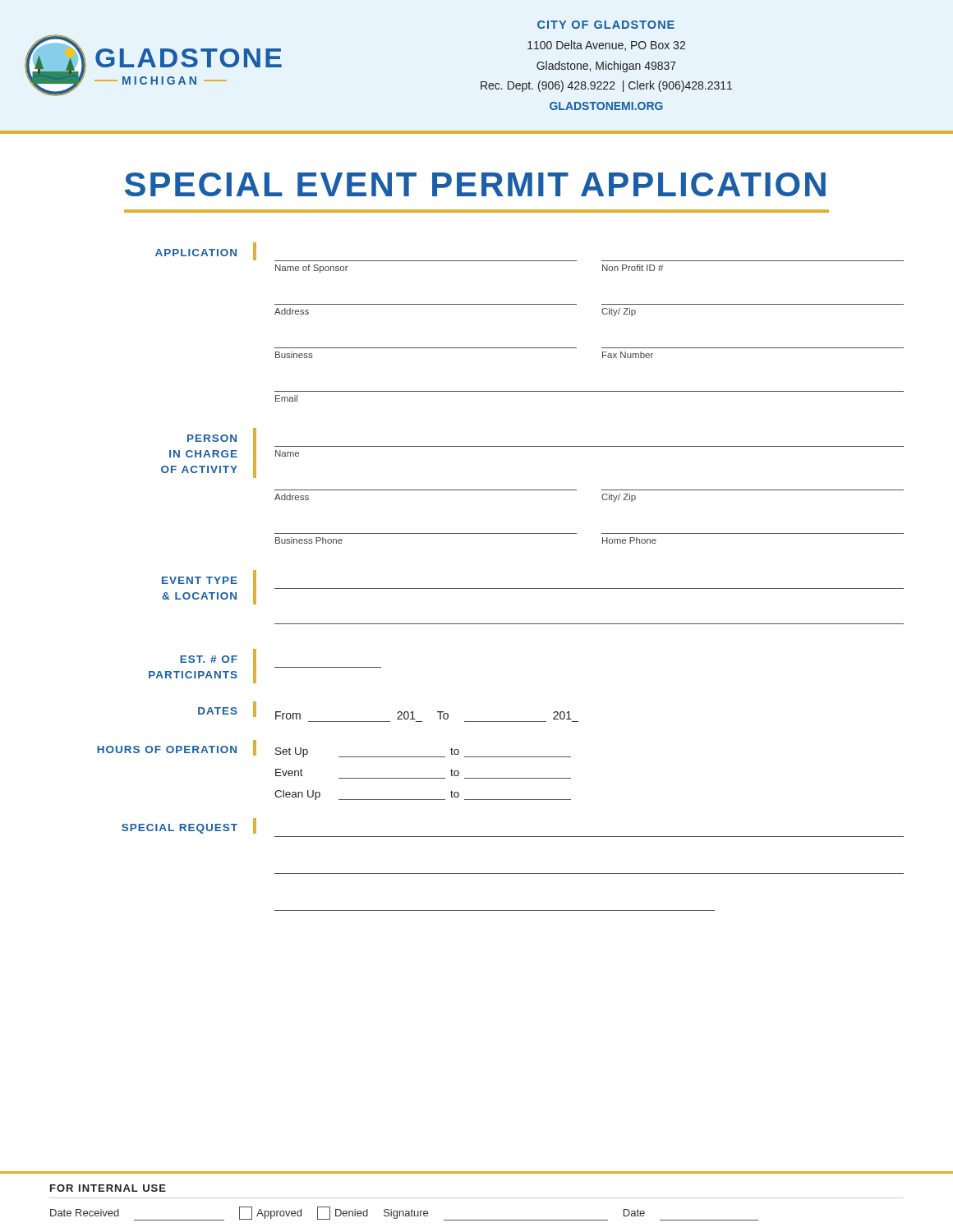This screenshot has width=953, height=1232.
Task: Find "PERSONIN CHARGEOF ACTIVITY" on this page
Action: (x=208, y=453)
